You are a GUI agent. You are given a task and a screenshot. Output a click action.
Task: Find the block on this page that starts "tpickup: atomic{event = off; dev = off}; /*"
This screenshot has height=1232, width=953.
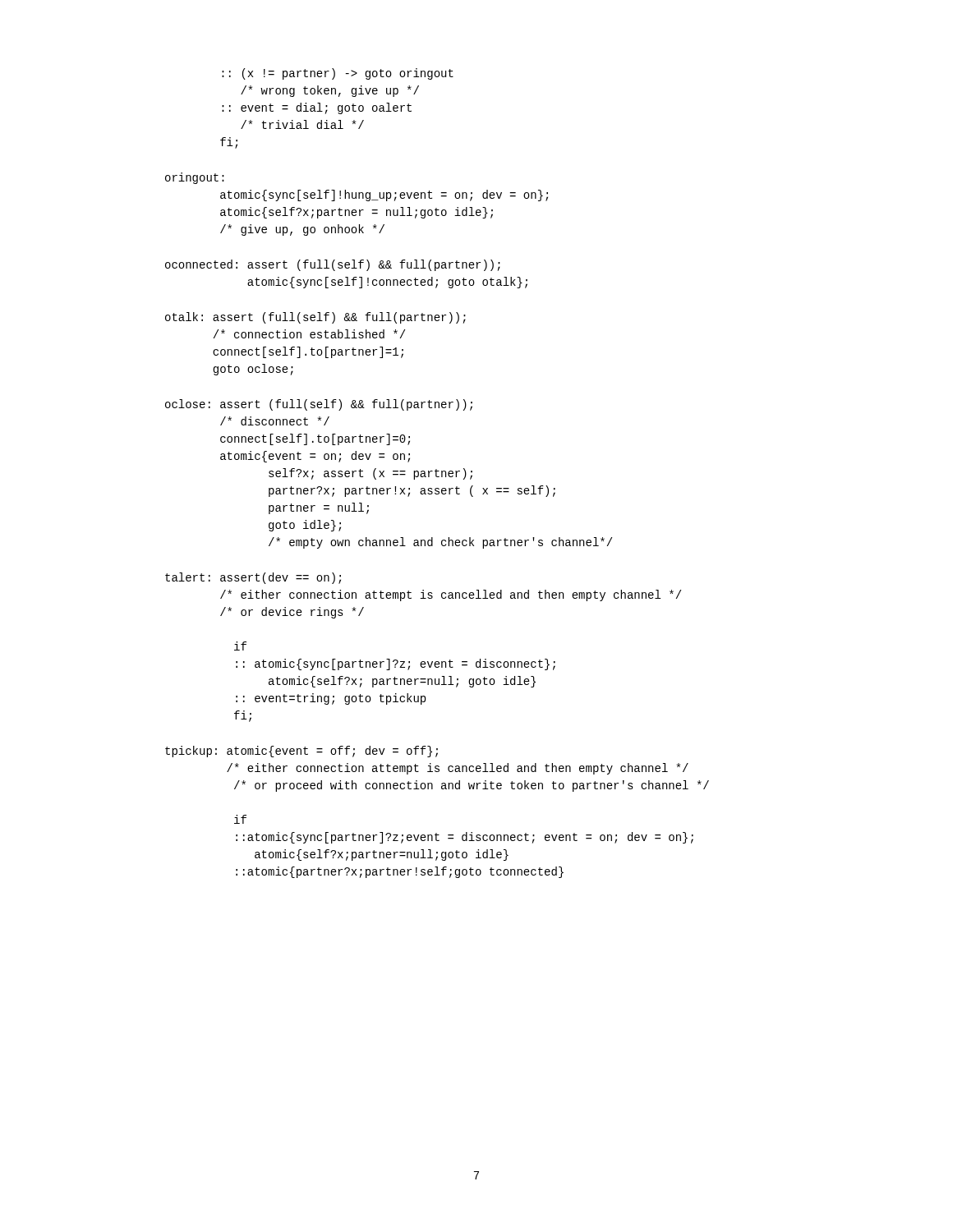click(x=302, y=752)
